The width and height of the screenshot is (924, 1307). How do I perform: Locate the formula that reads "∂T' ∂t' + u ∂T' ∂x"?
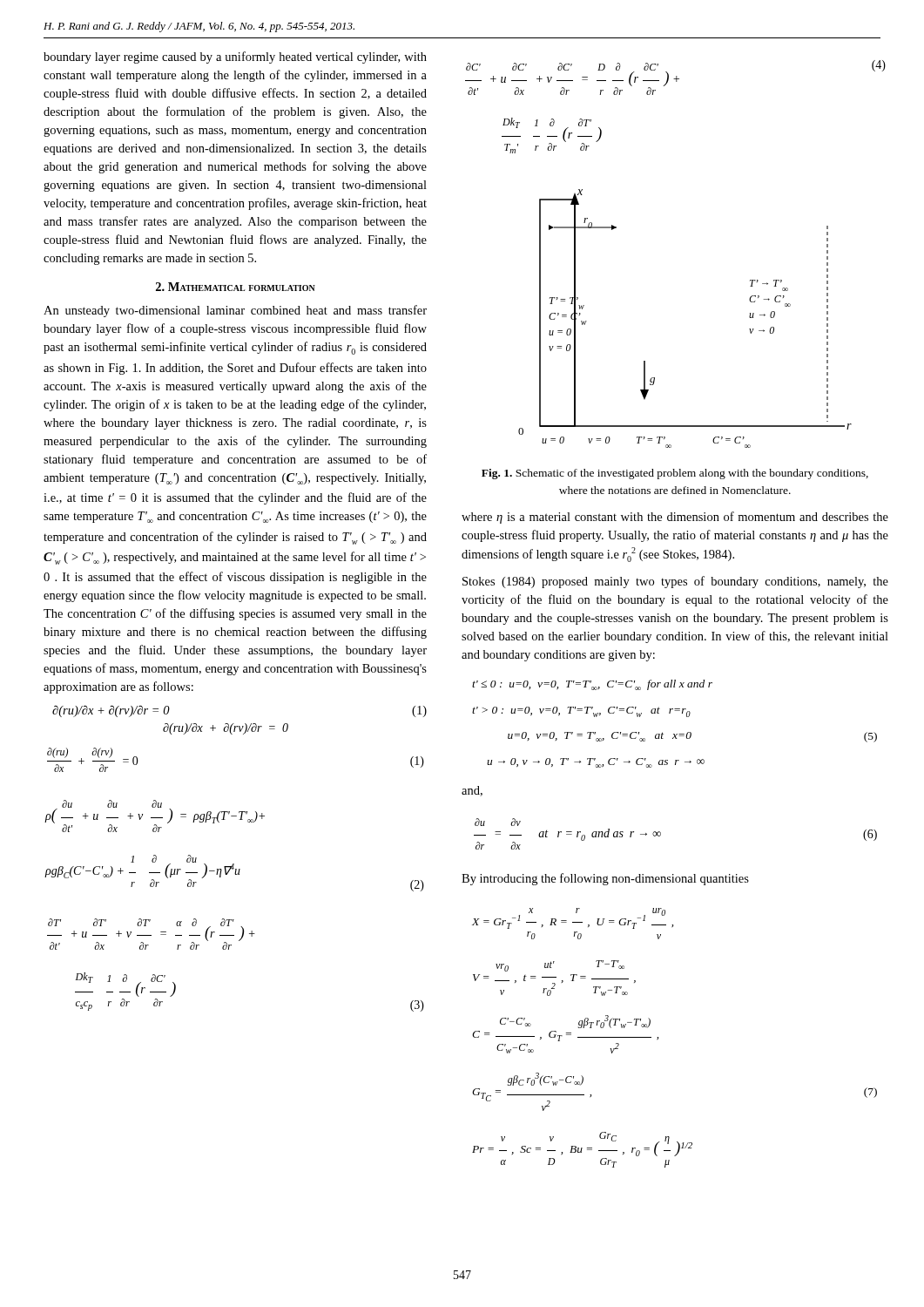pos(151,934)
